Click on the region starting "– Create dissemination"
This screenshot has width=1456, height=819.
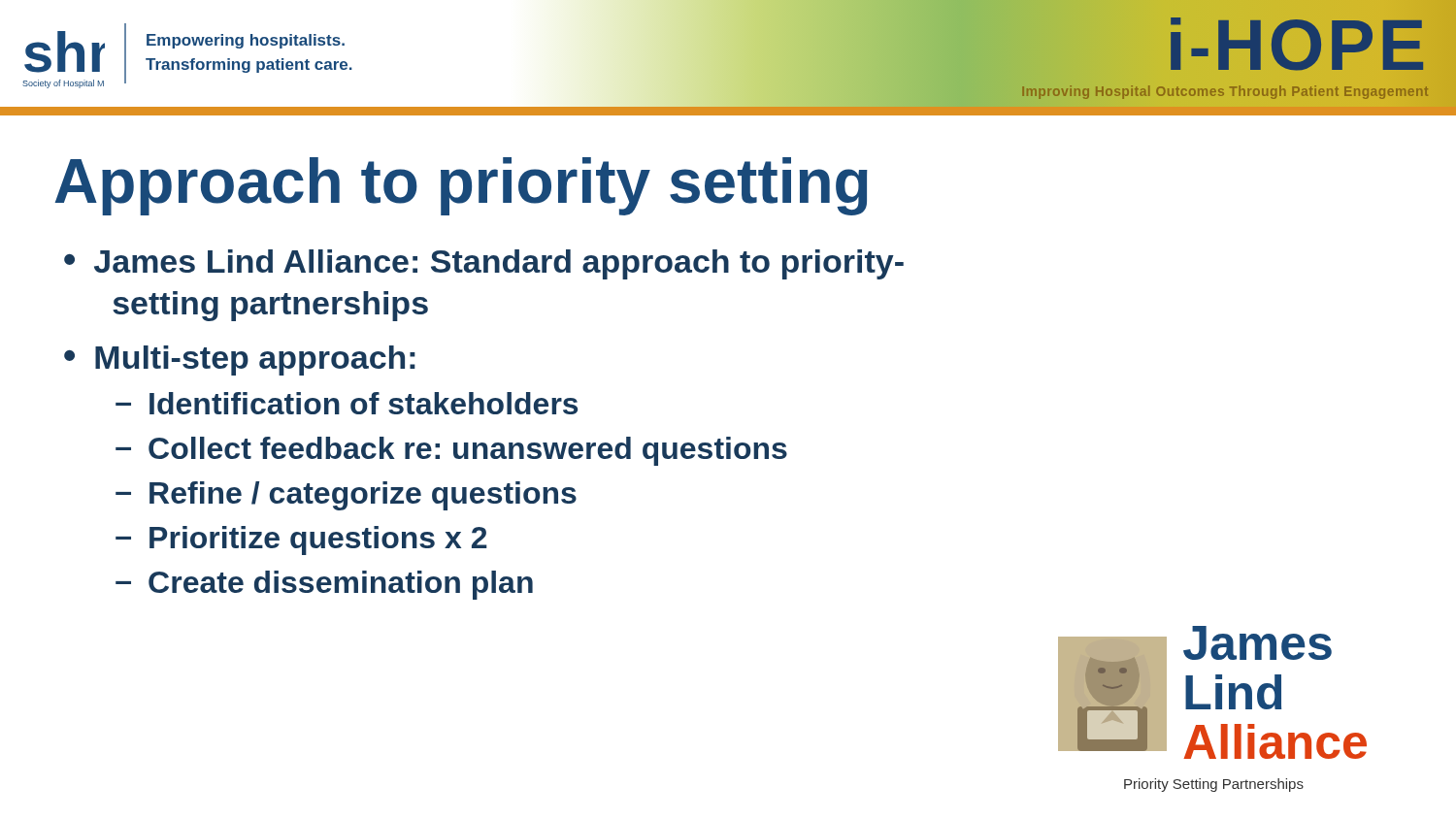click(x=325, y=582)
